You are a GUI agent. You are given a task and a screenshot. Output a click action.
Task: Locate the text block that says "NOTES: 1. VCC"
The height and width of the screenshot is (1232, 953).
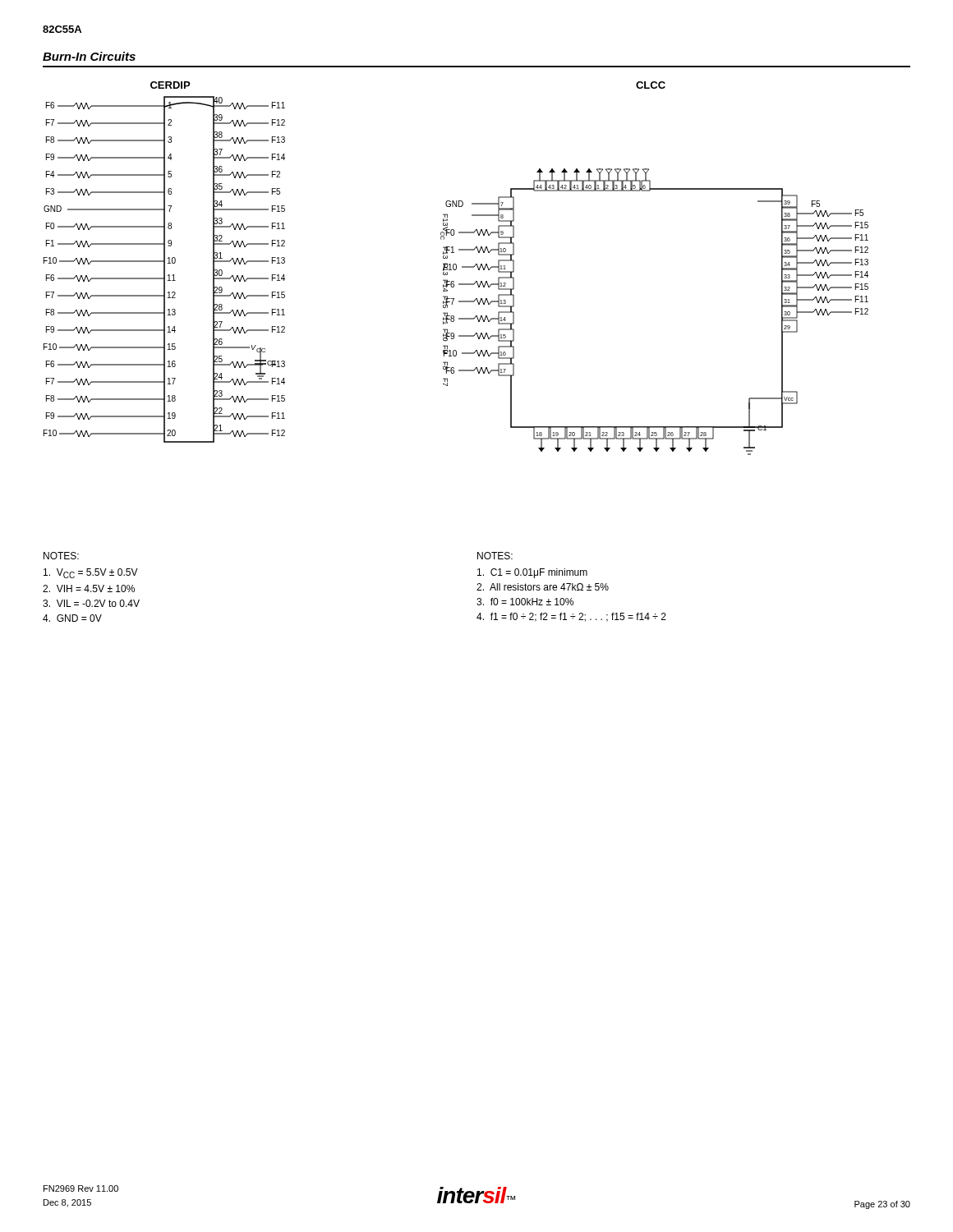coord(61,556)
